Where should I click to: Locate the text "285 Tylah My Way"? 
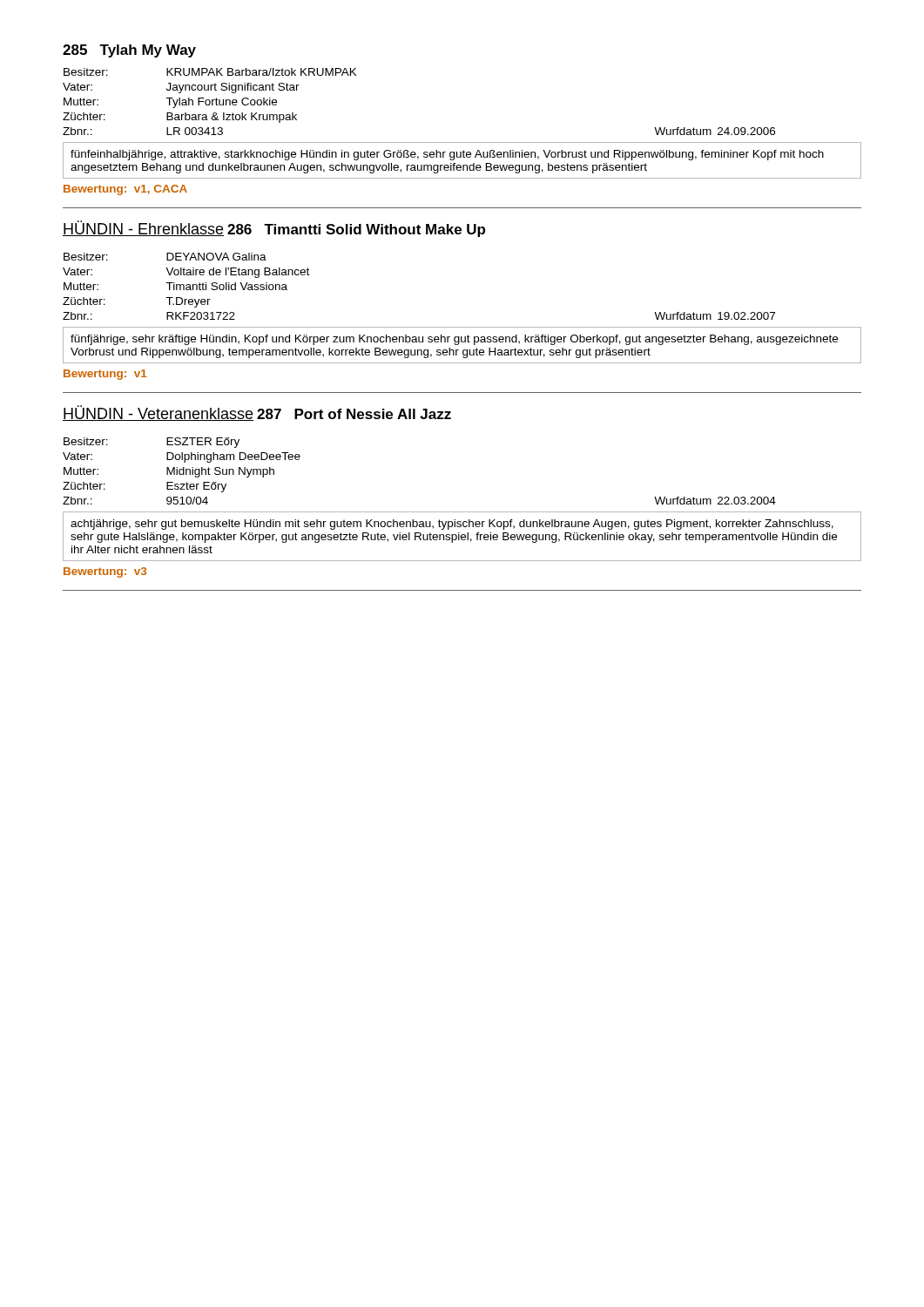tap(129, 51)
